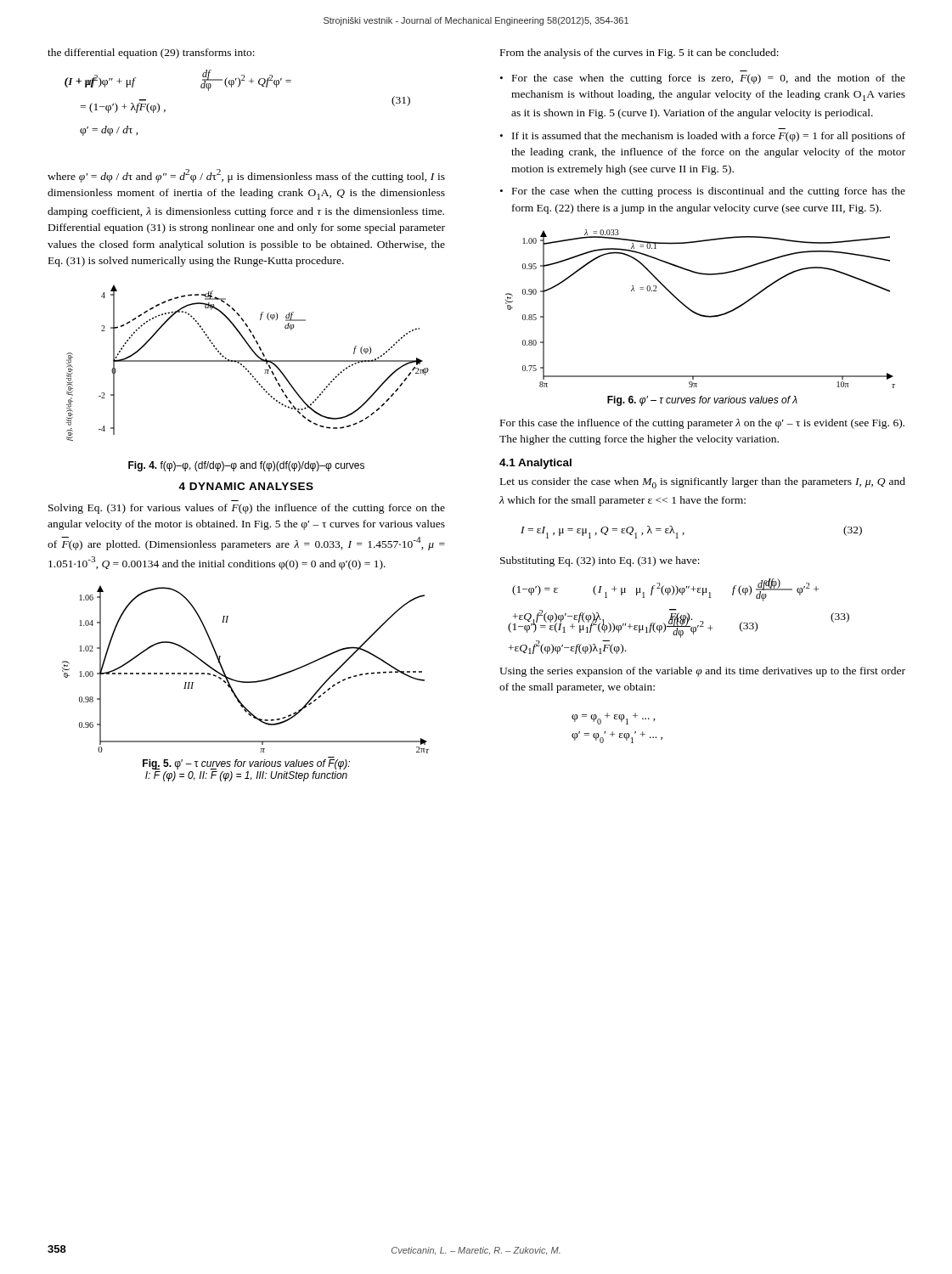Image resolution: width=952 pixels, height=1274 pixels.
Task: Find the element starting "Using the series expansion of the"
Action: (702, 678)
